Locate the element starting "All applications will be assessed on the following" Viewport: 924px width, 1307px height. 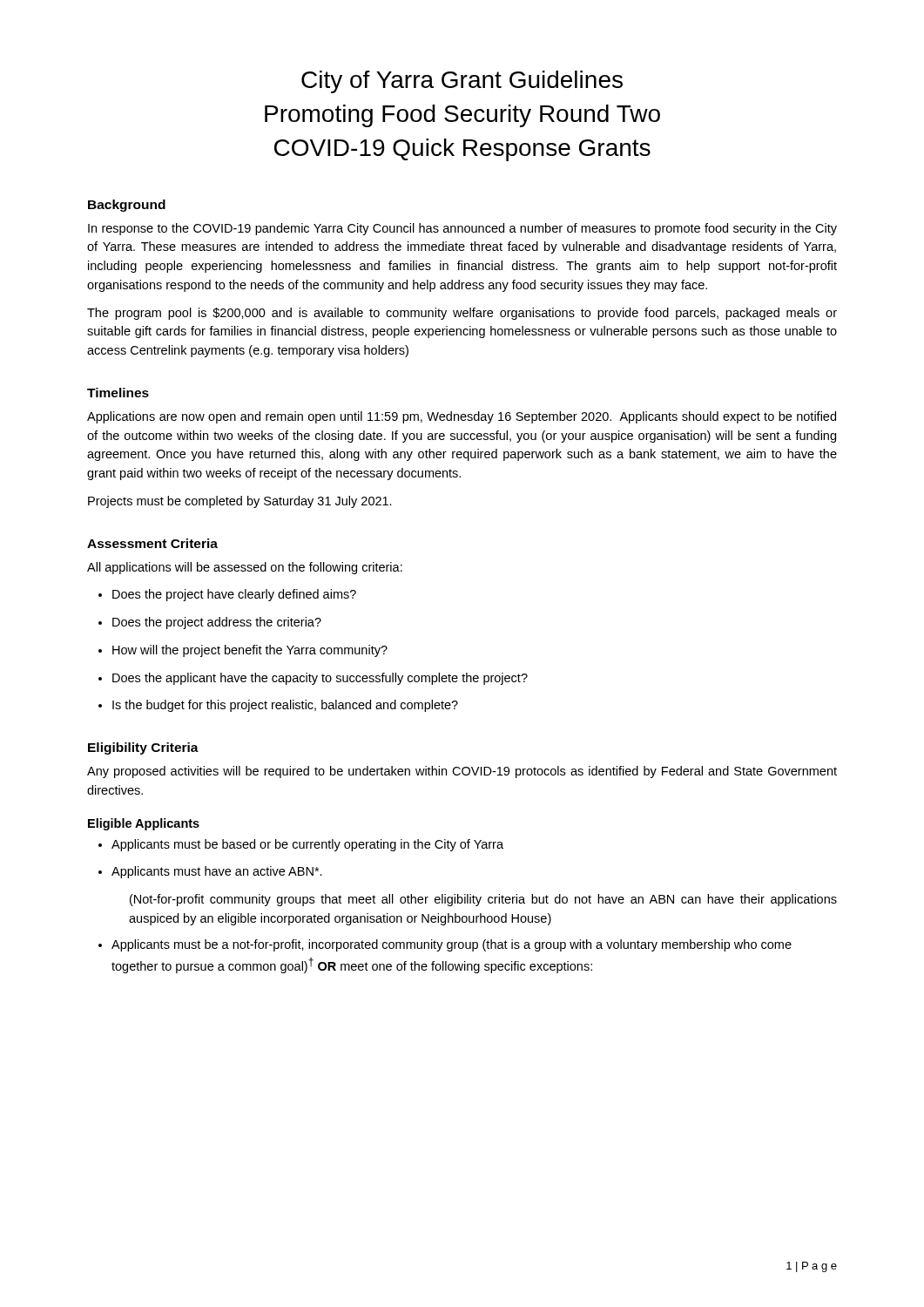click(x=245, y=568)
